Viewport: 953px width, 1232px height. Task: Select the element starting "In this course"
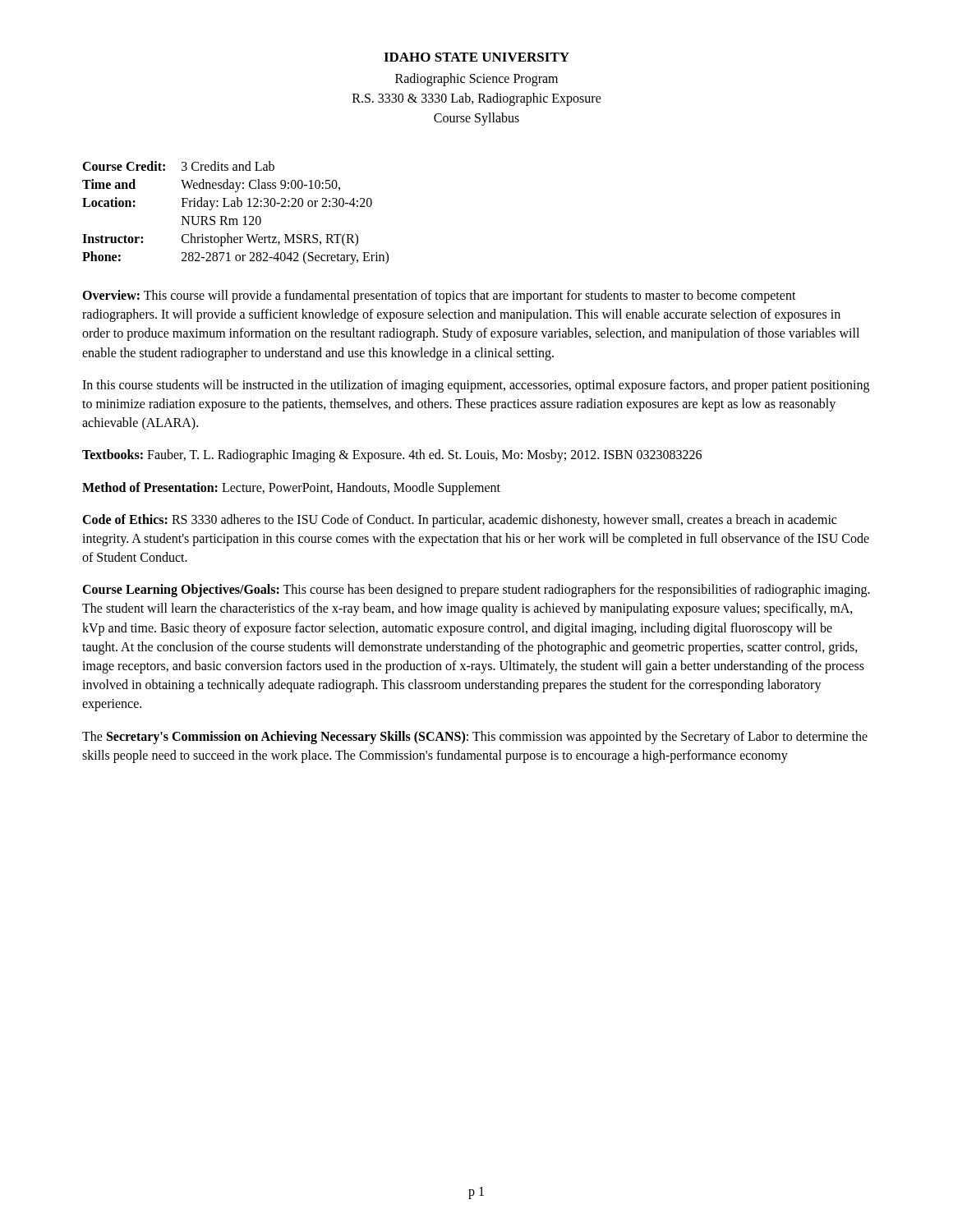pos(476,404)
